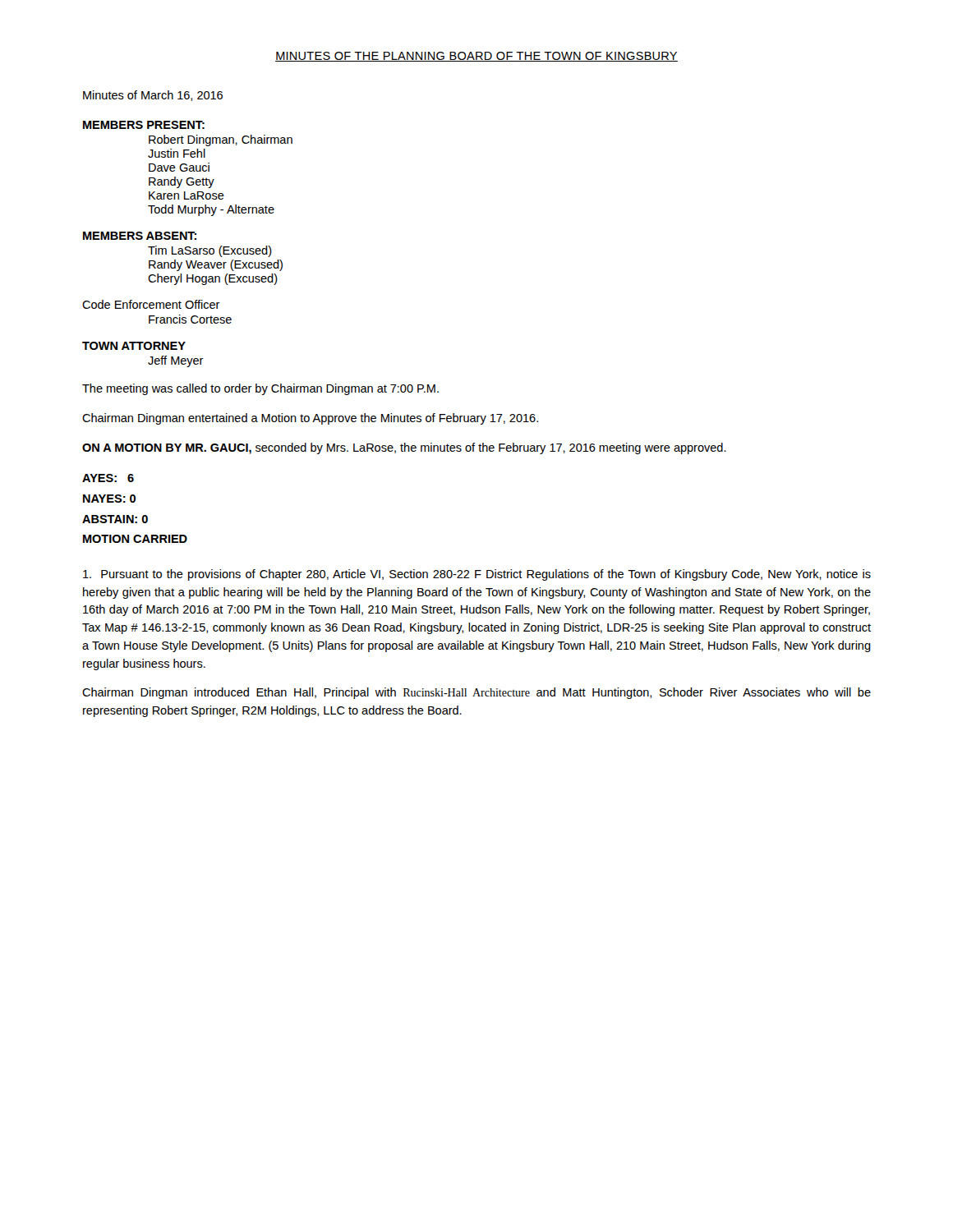Select the list item that reads "Todd Murphy - Alternate"

211,209
